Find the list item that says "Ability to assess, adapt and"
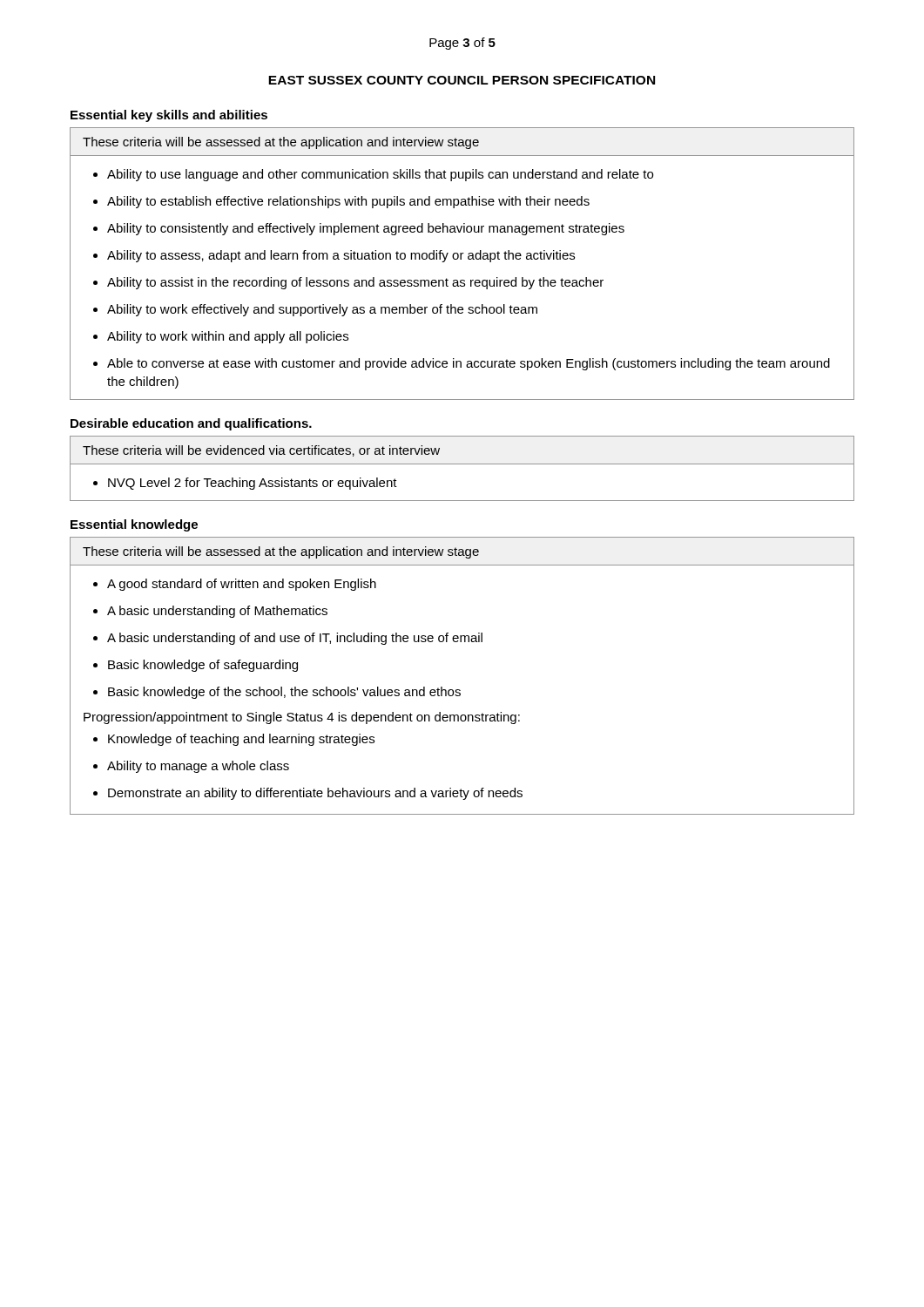 (x=341, y=255)
